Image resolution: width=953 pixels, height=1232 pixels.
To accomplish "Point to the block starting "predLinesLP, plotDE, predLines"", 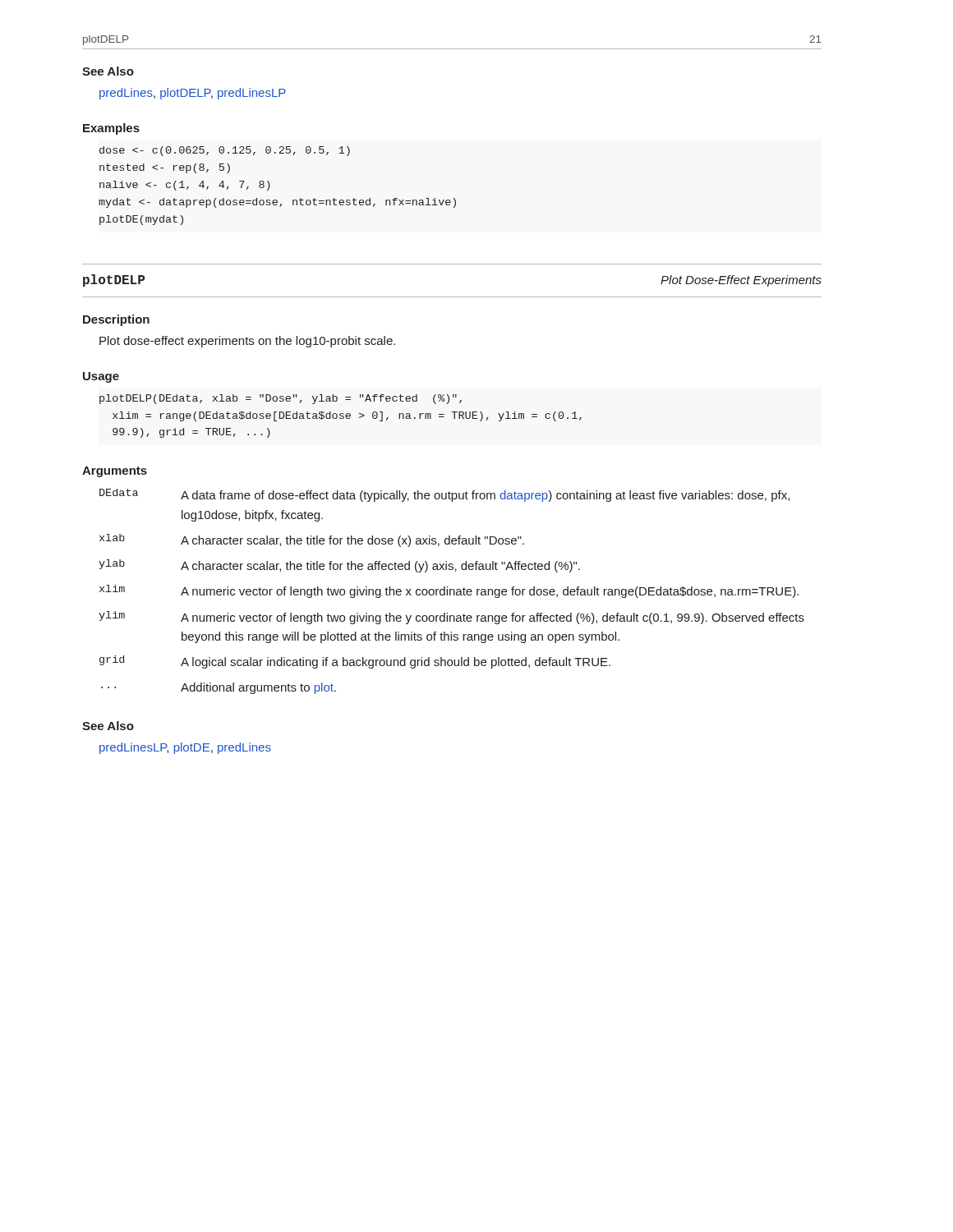I will 185,747.
